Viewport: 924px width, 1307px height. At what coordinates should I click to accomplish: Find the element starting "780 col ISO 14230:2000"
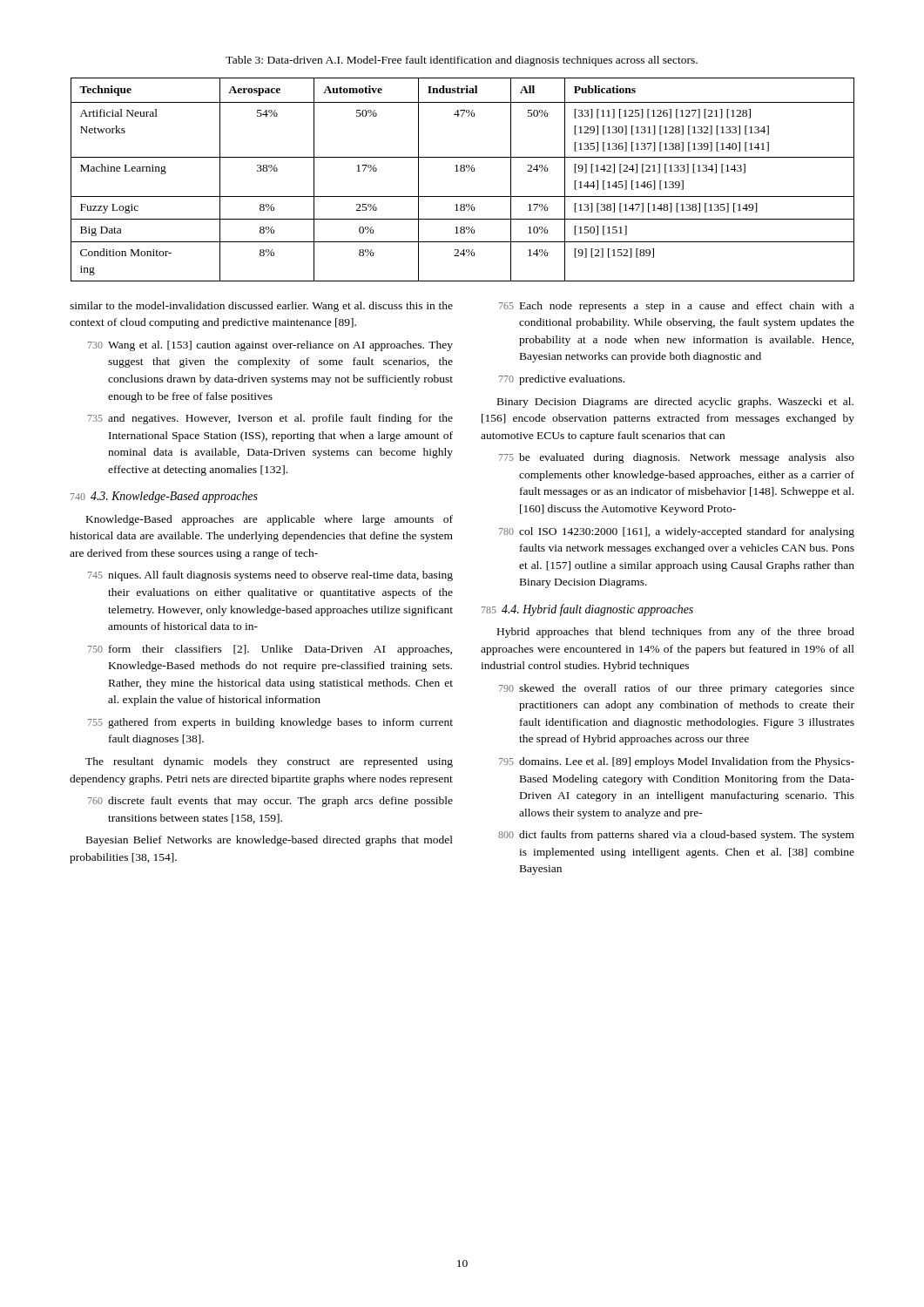click(668, 557)
